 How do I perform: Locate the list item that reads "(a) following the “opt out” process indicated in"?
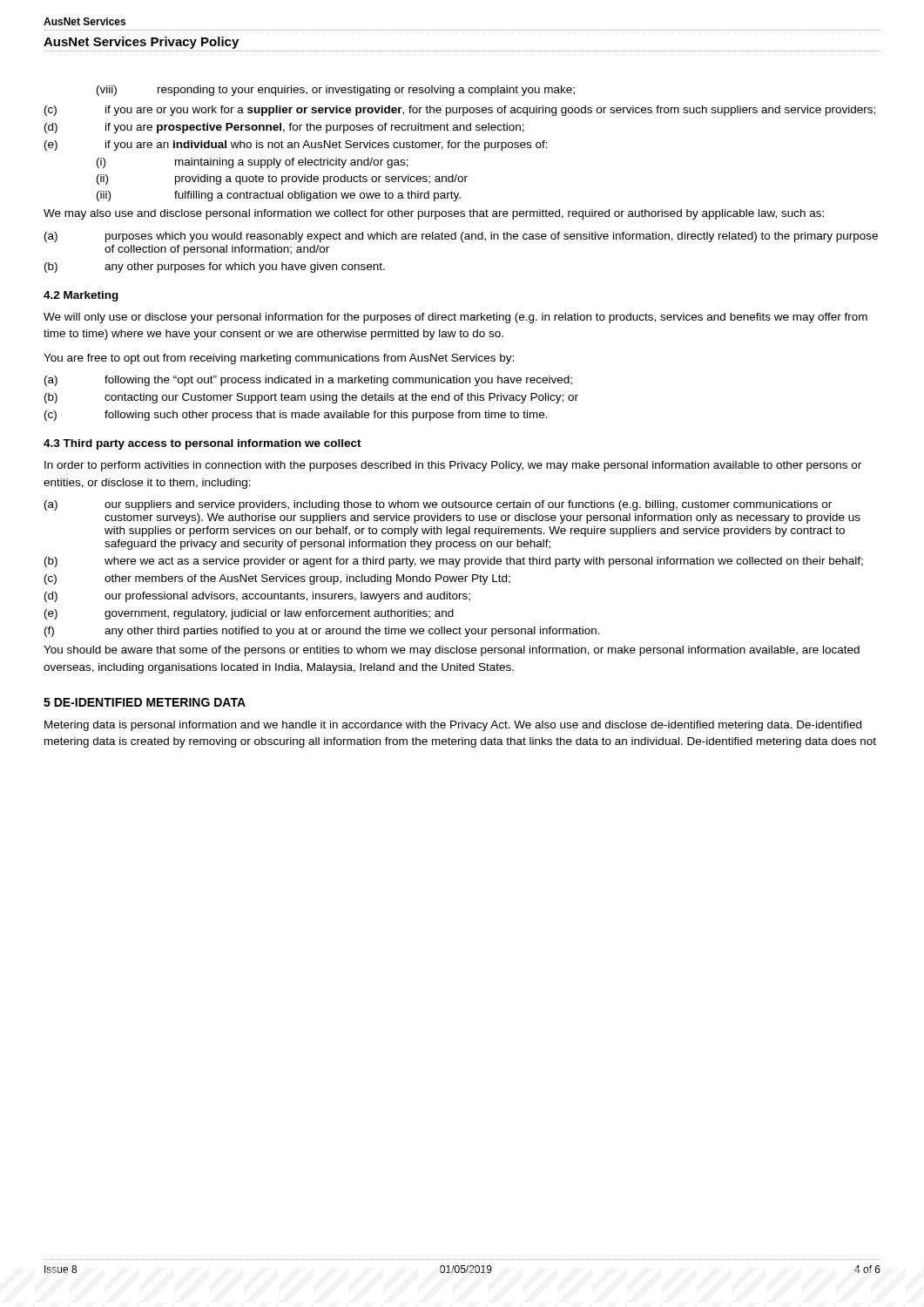[x=462, y=380]
